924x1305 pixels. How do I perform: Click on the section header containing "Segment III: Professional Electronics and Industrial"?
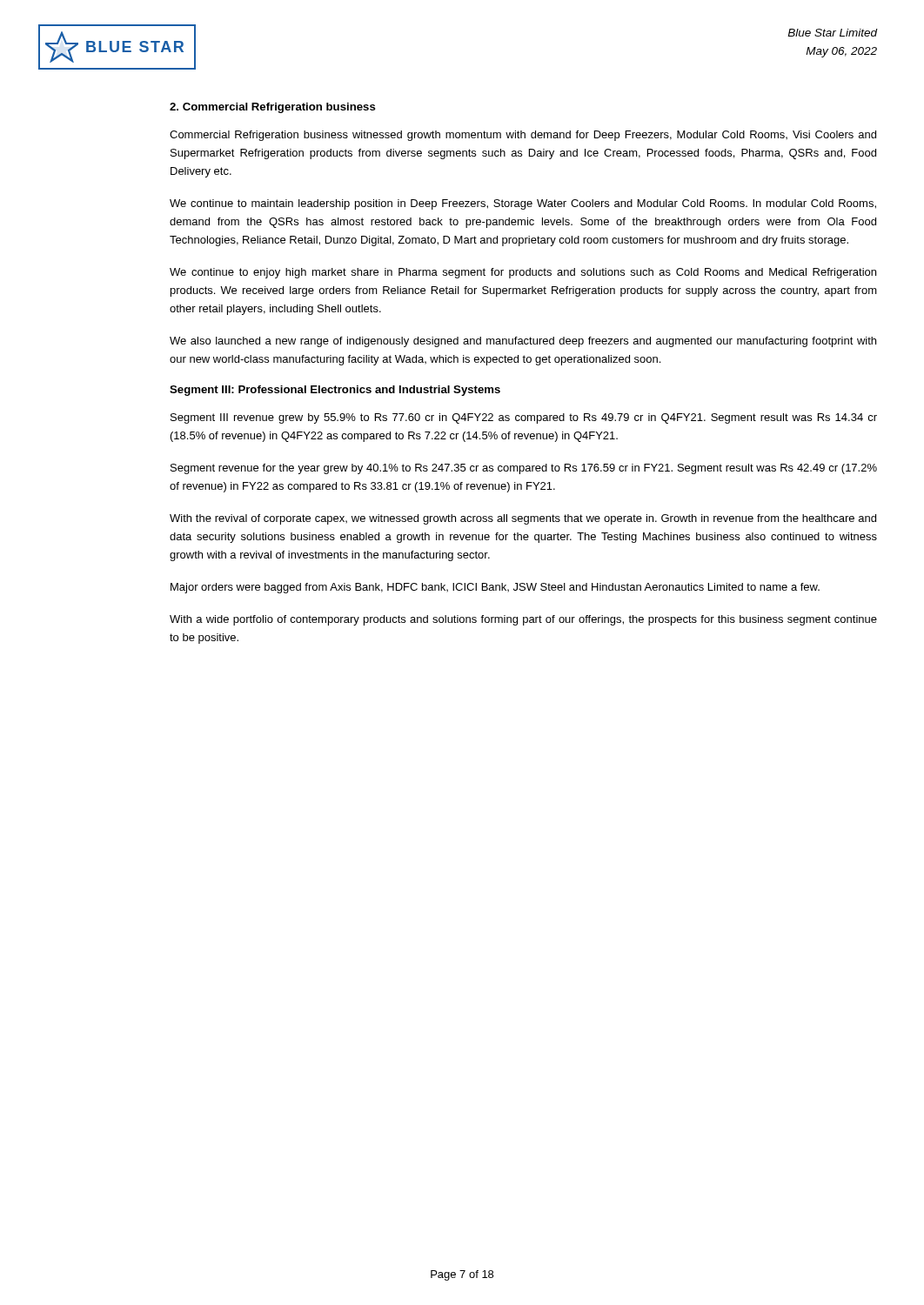tap(335, 389)
